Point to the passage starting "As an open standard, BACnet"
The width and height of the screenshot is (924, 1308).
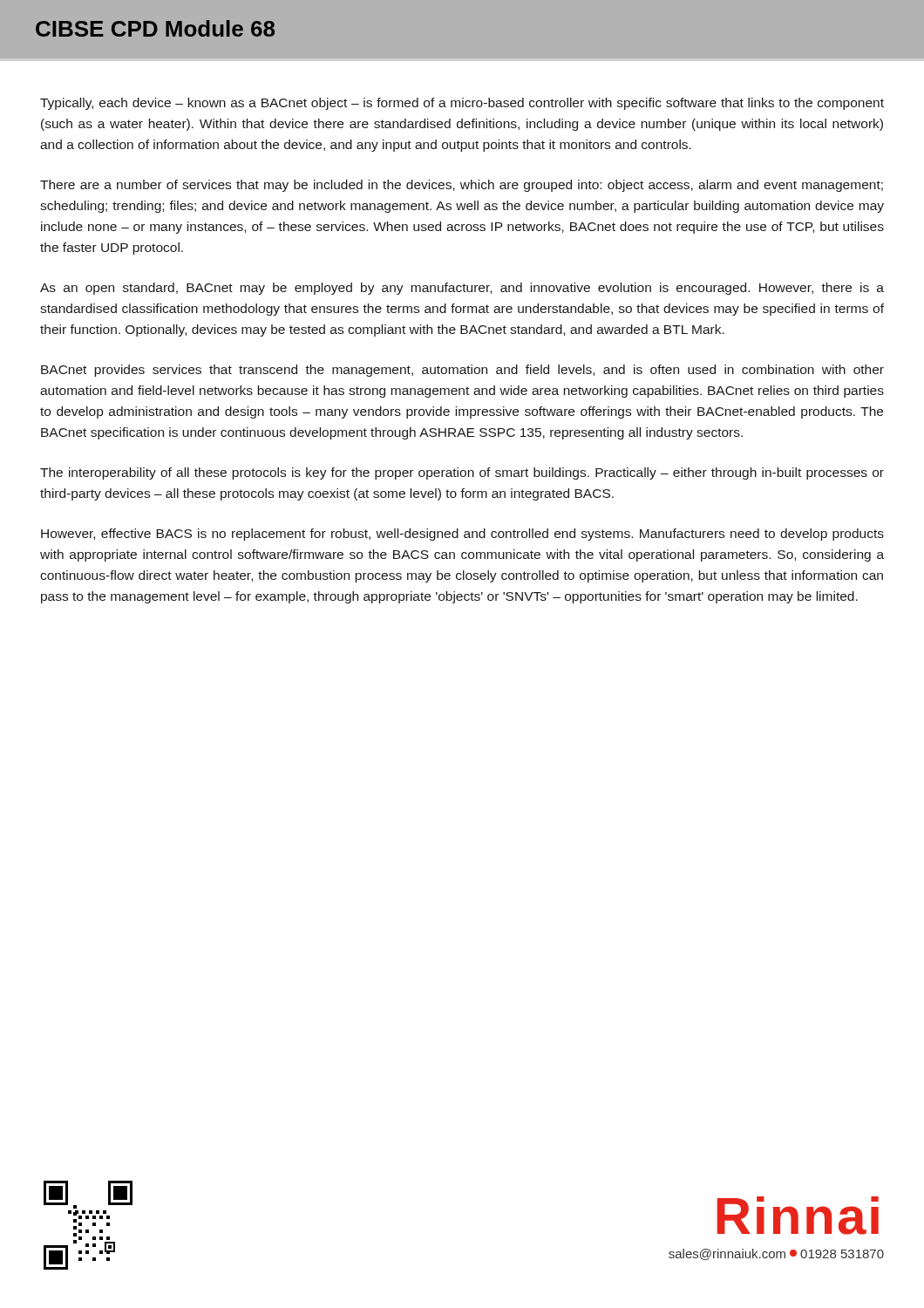tap(462, 308)
